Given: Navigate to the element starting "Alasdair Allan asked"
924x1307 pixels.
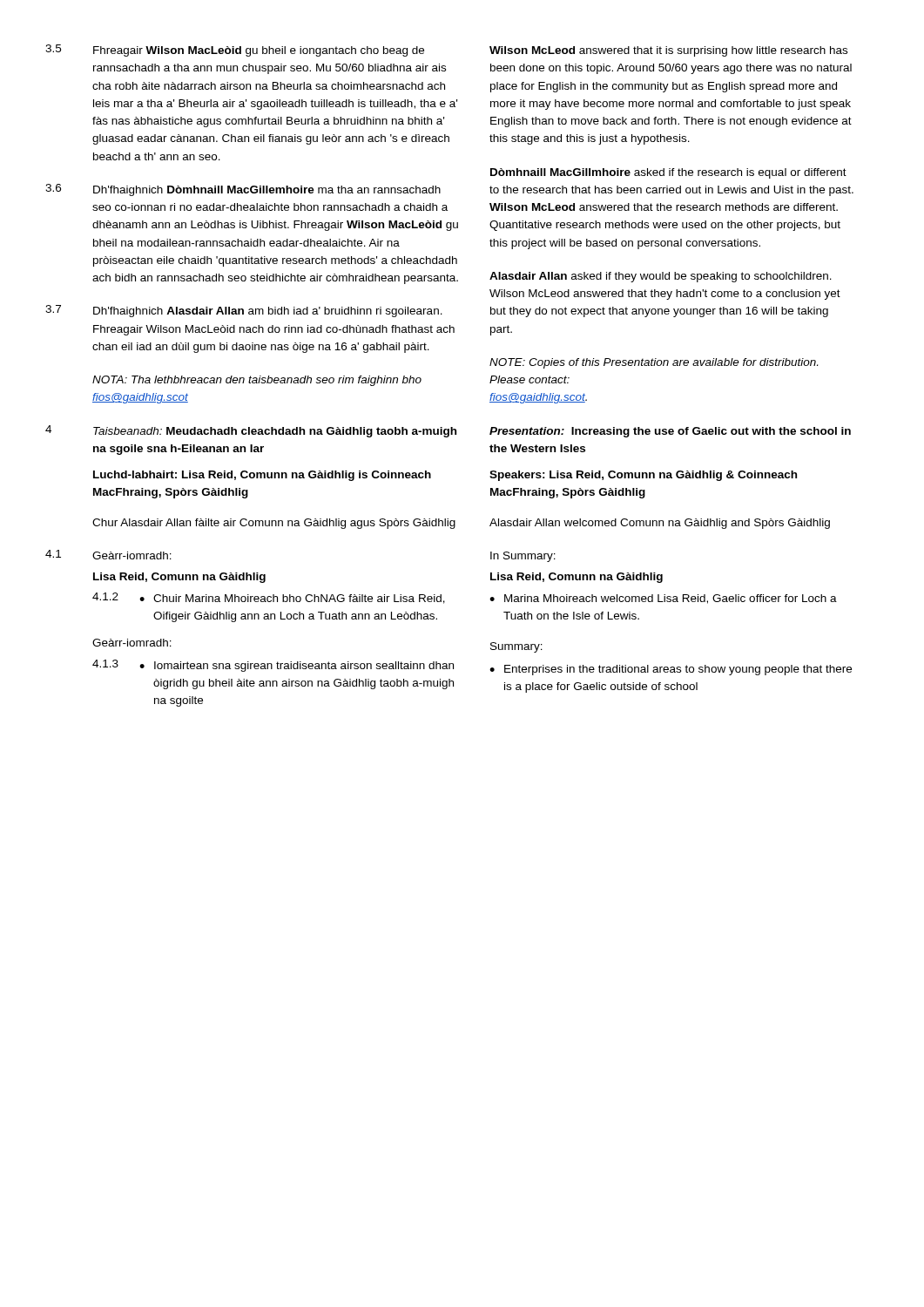Looking at the screenshot, I should pyautogui.click(x=665, y=302).
